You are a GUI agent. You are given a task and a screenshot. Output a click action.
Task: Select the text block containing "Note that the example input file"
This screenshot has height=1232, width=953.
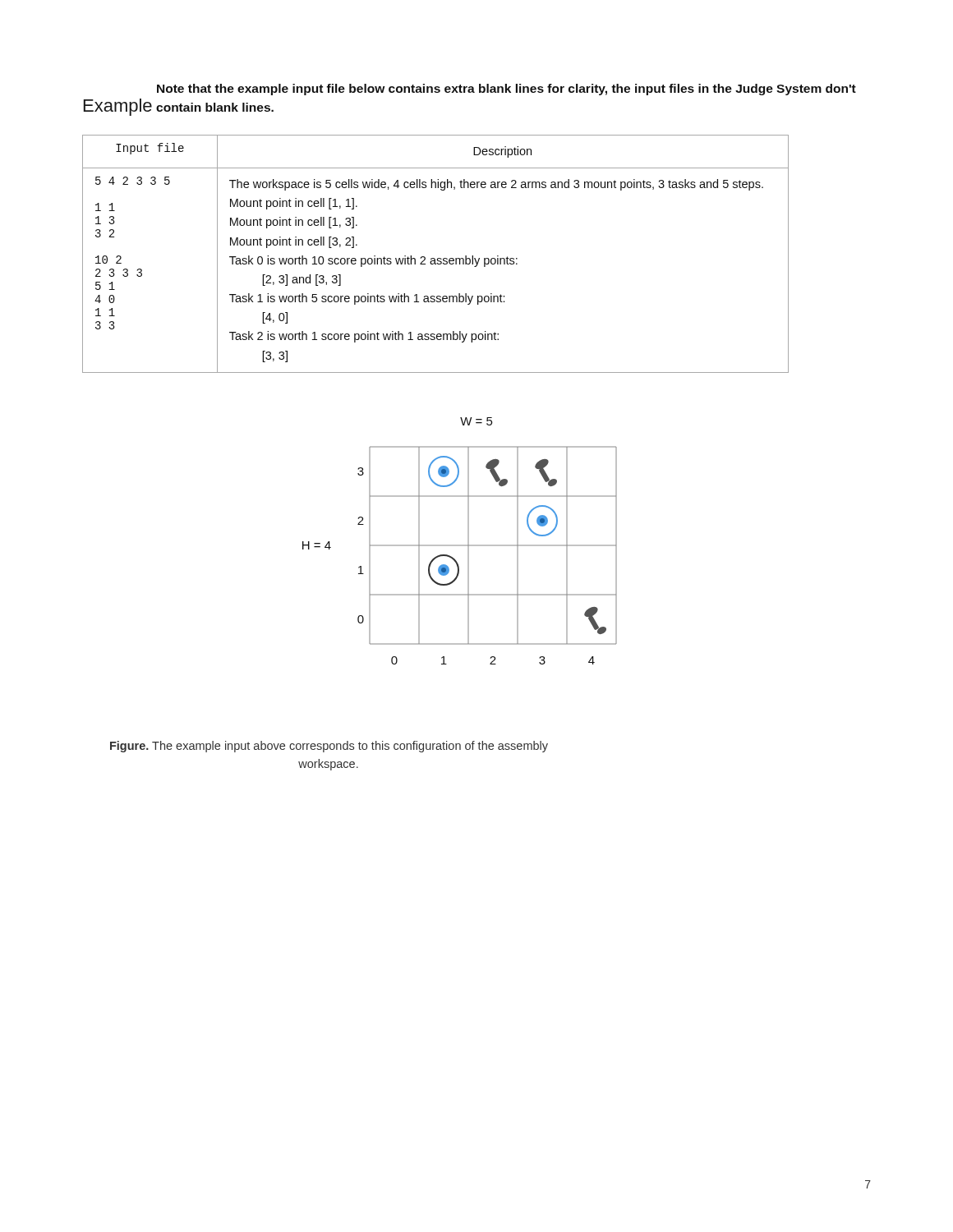tap(509, 98)
